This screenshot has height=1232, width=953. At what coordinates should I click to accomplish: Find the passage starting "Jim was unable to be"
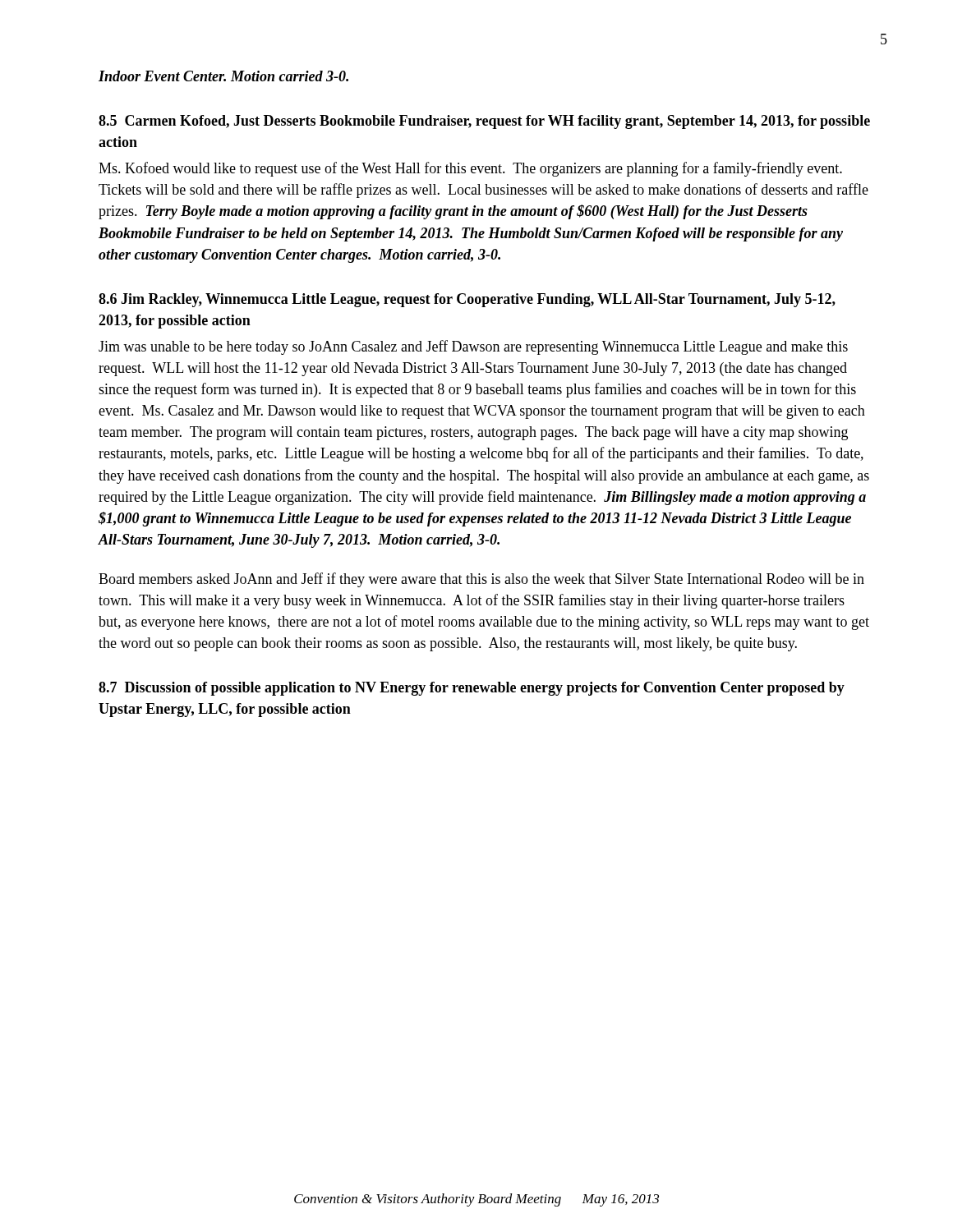[484, 443]
